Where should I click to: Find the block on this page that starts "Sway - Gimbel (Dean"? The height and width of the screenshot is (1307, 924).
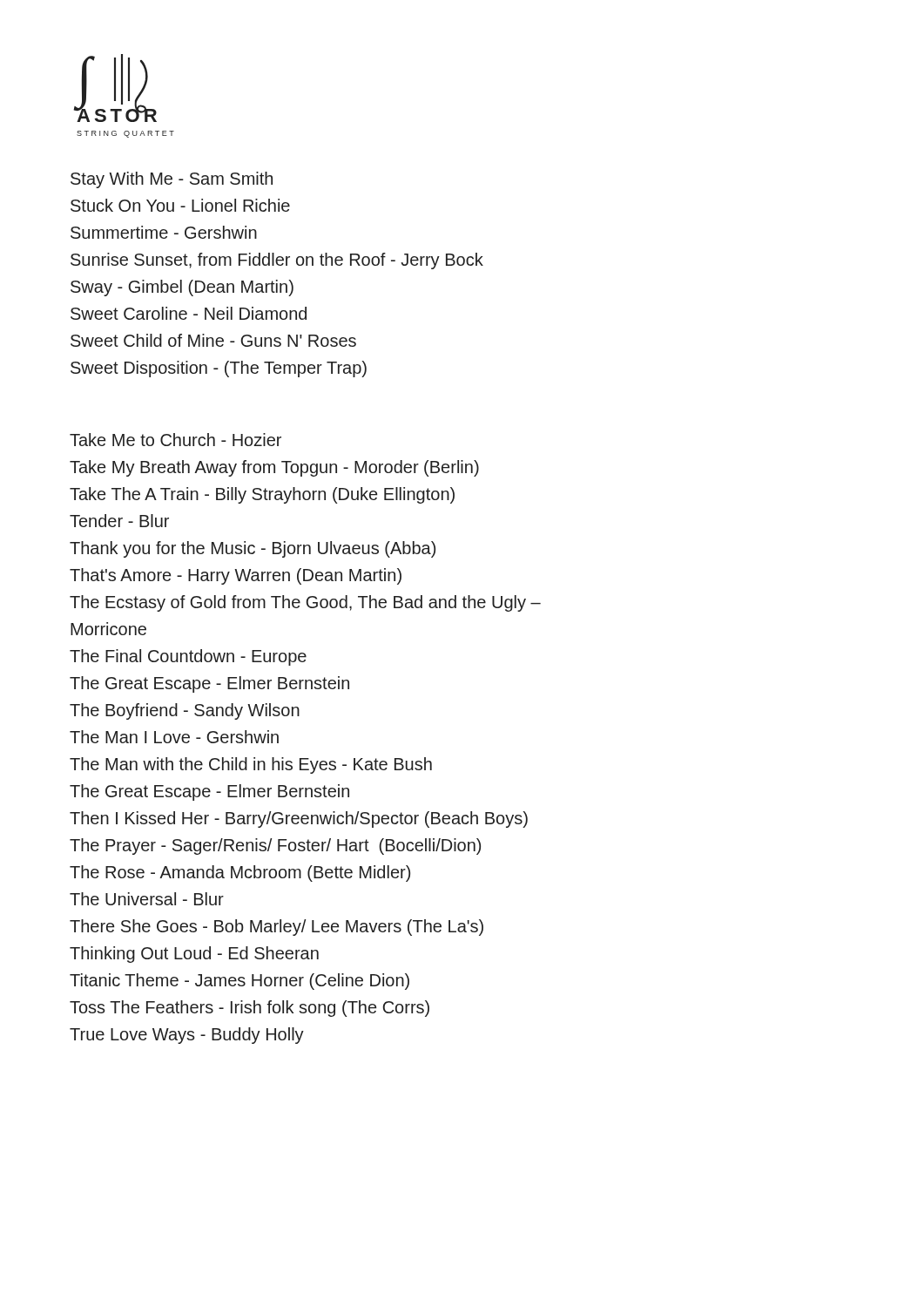point(182,287)
